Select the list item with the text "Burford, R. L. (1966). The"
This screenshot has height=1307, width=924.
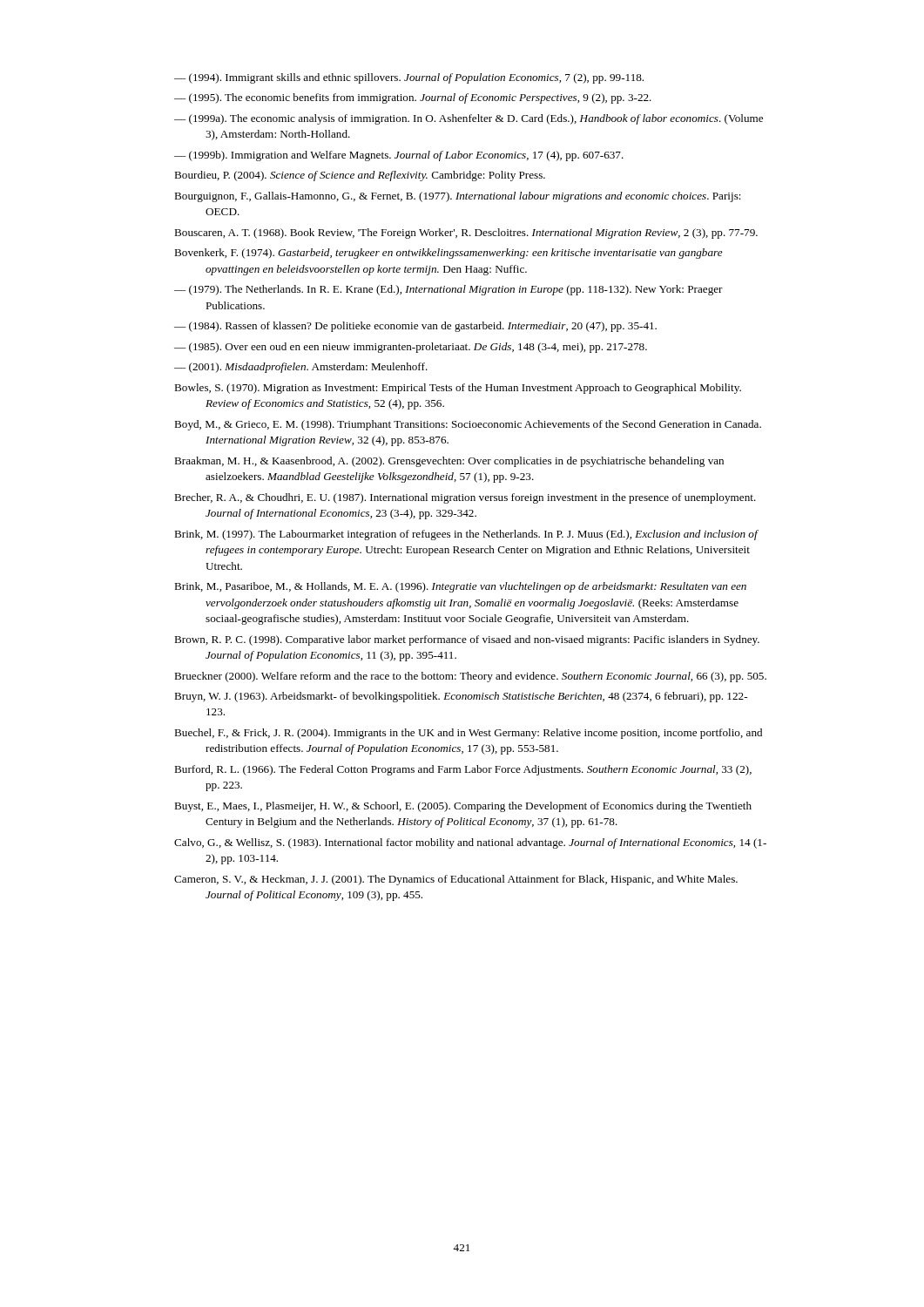point(463,777)
